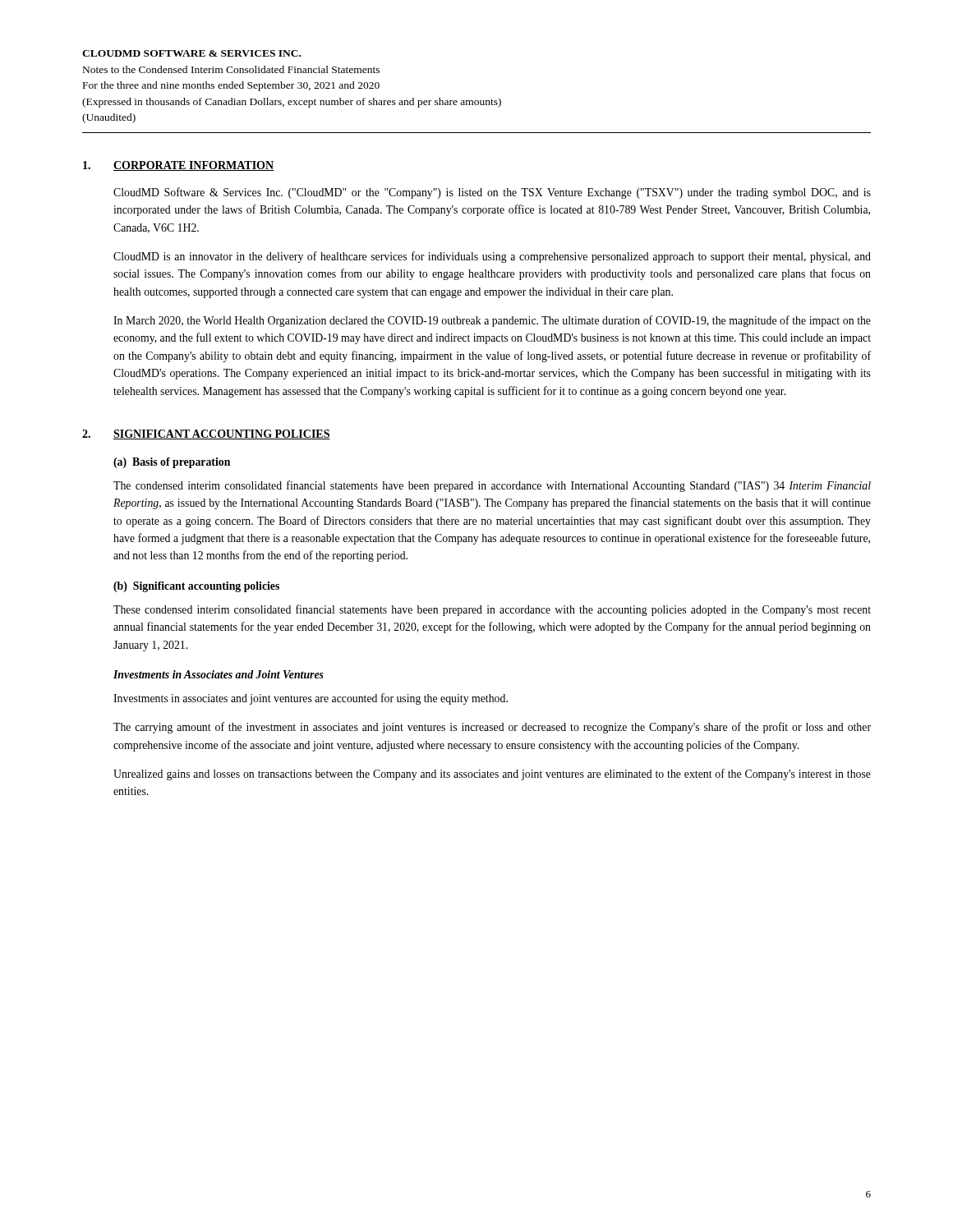Point to the block beginning "In March 2020, the World"

coord(492,356)
